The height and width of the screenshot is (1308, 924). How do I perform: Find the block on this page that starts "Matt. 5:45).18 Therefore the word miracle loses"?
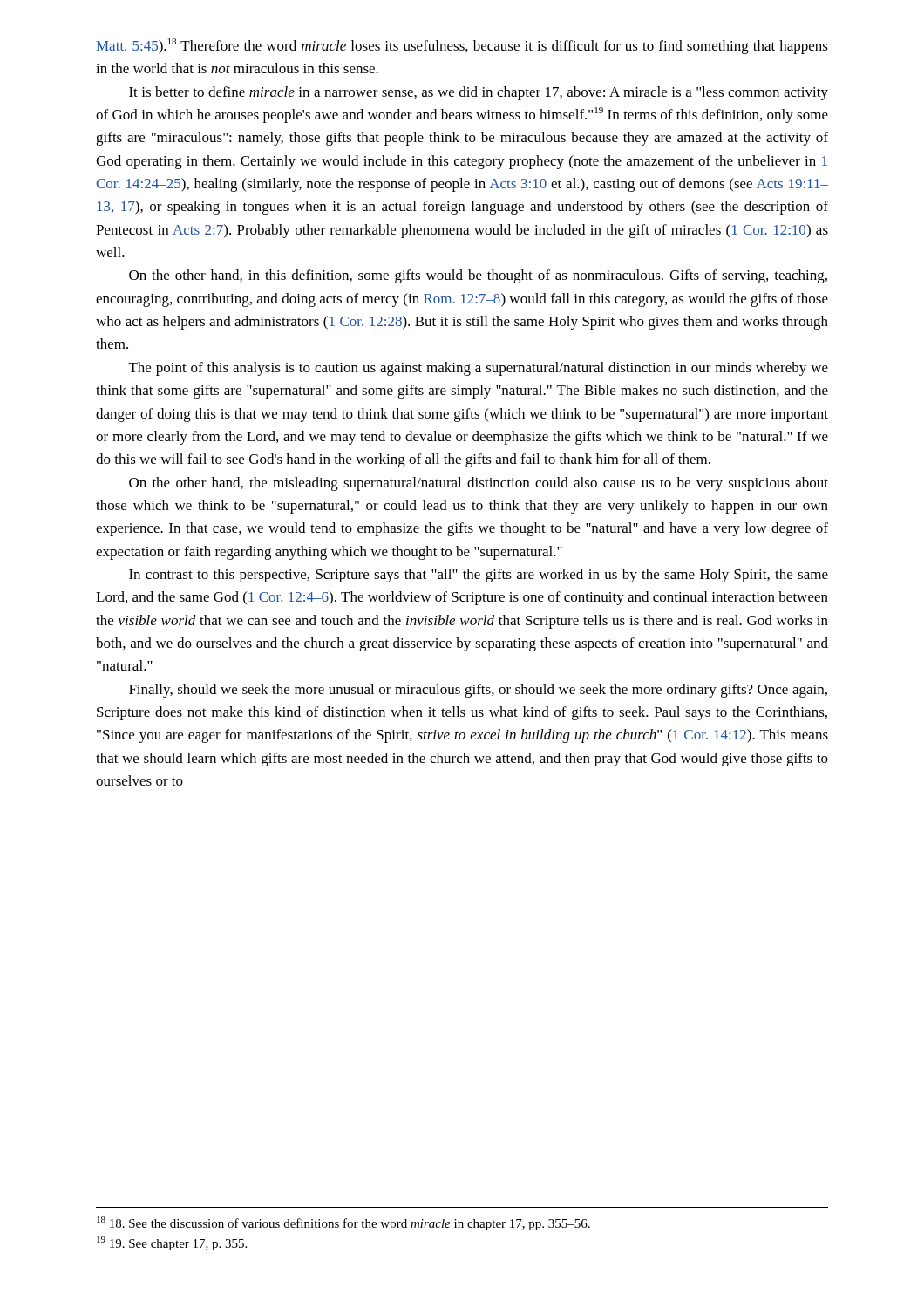click(462, 414)
